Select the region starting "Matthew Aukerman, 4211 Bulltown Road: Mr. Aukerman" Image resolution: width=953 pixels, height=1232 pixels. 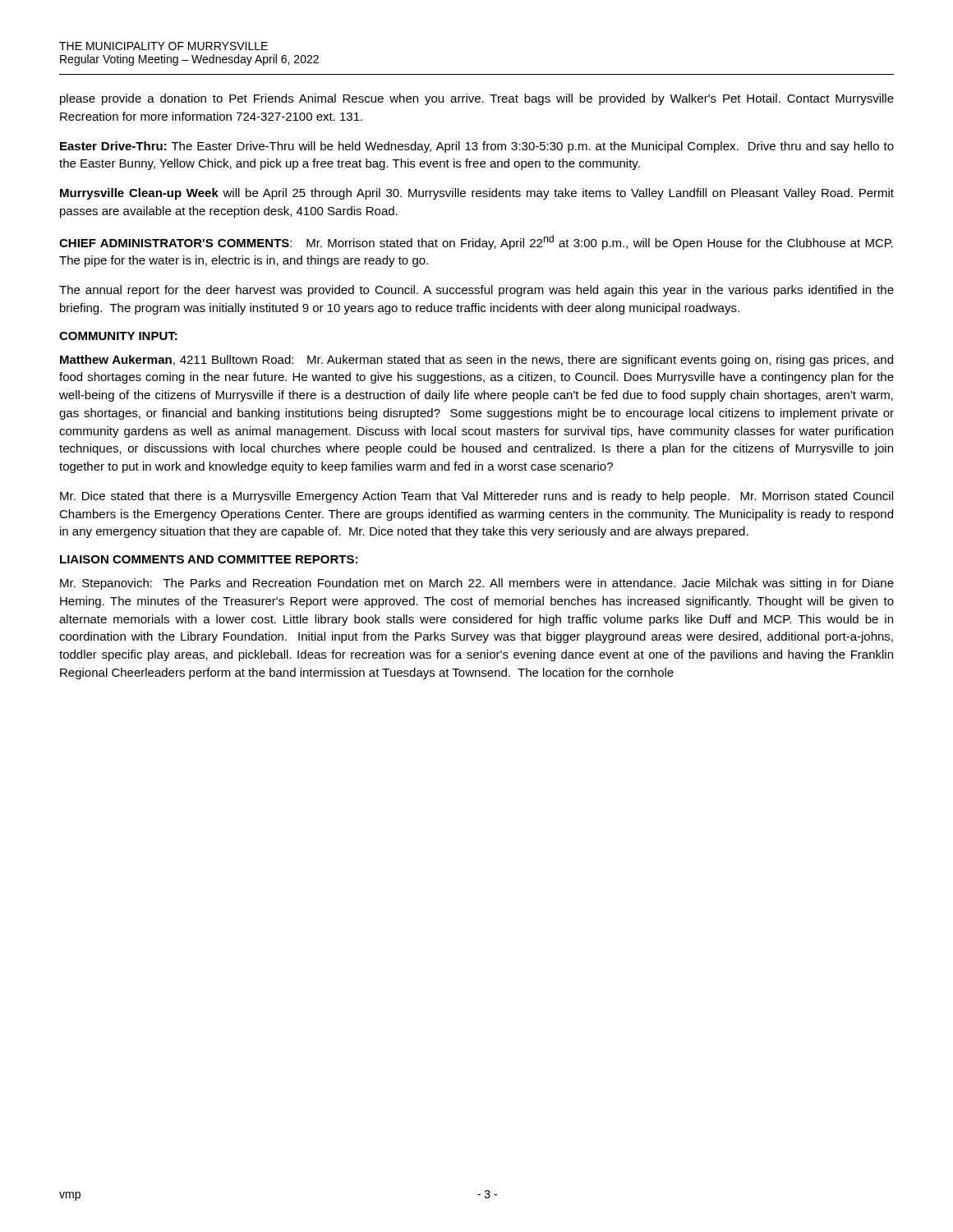tap(476, 413)
